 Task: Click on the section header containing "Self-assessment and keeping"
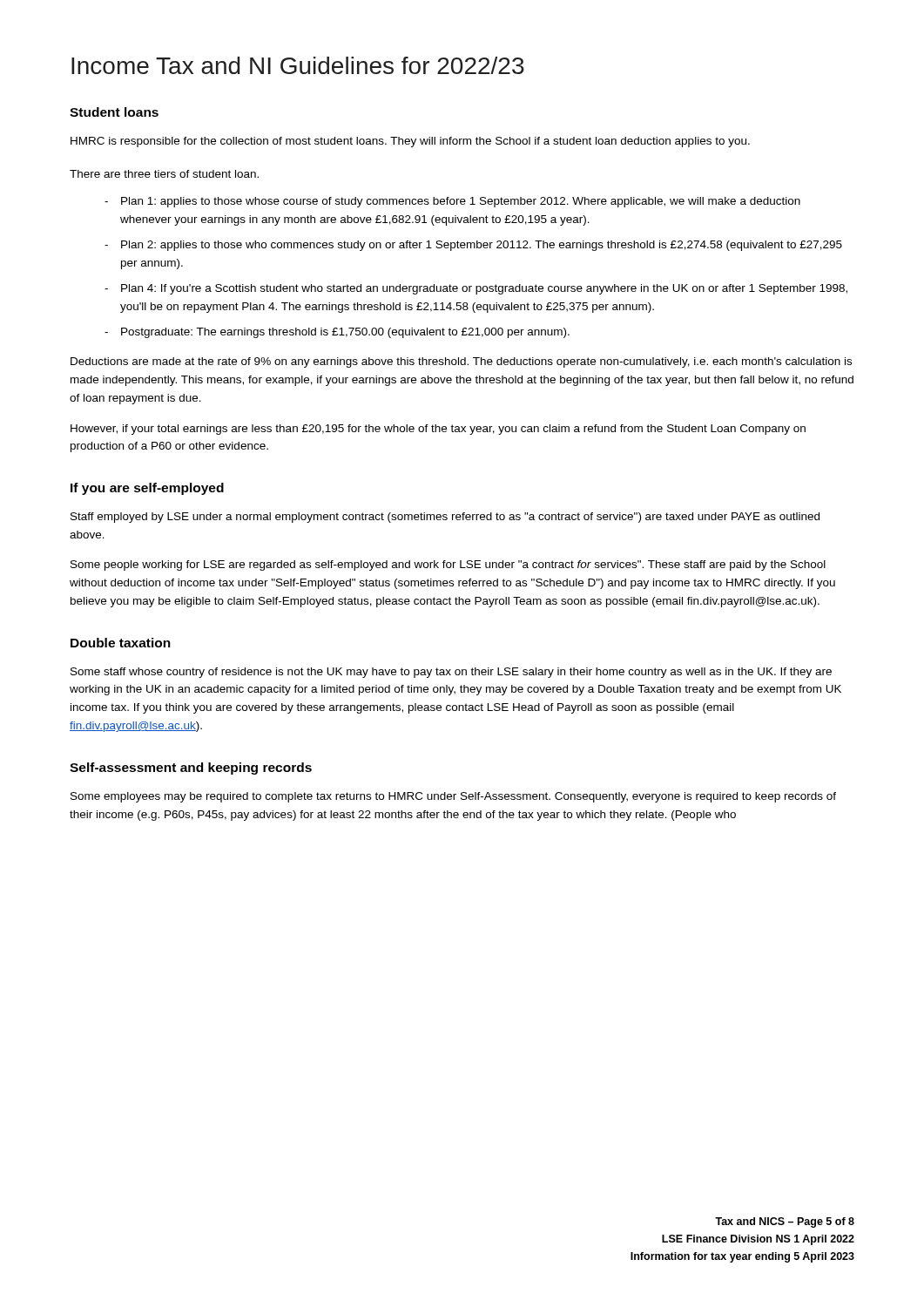[191, 769]
